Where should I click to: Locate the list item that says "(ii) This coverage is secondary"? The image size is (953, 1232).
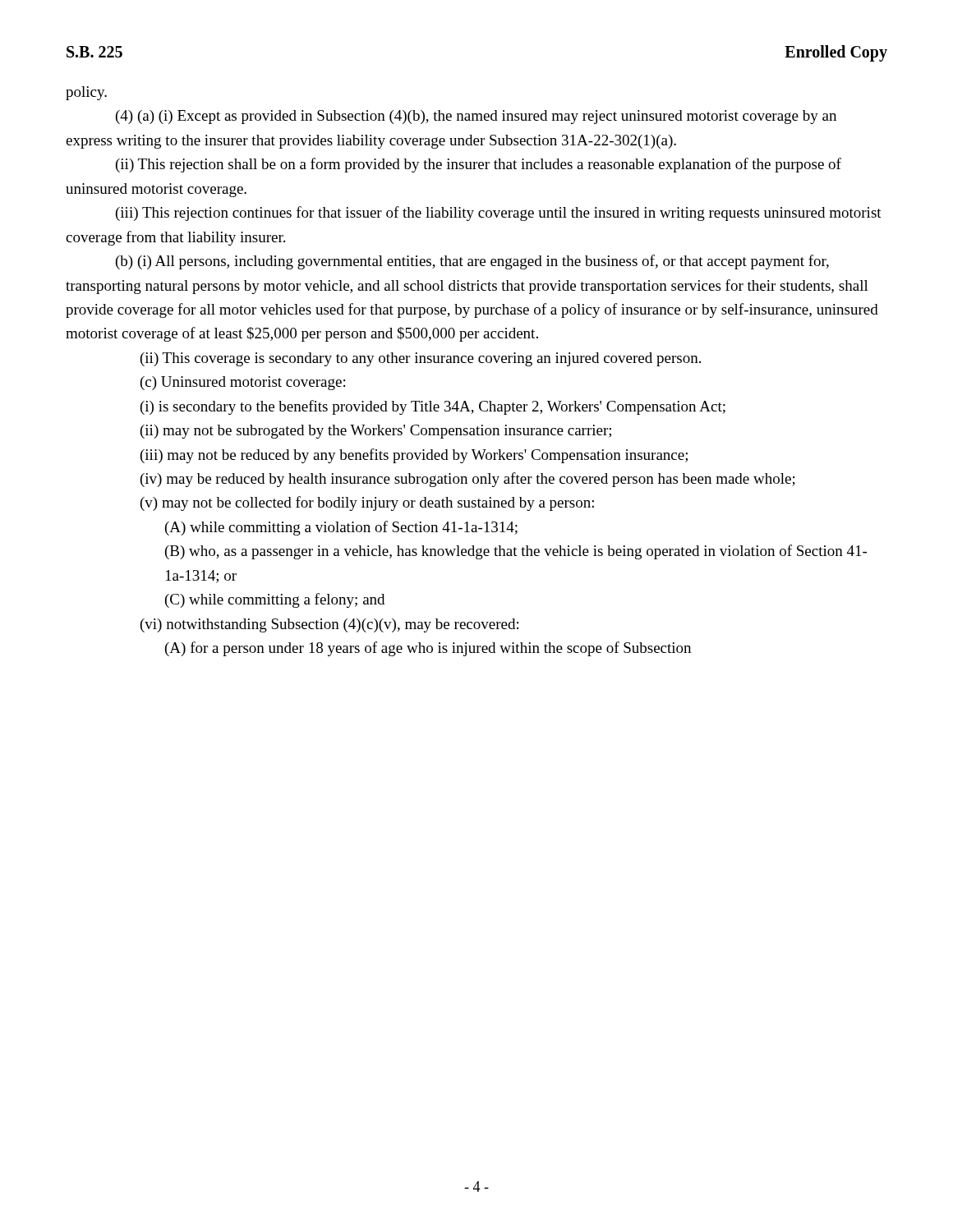pyautogui.click(x=476, y=358)
